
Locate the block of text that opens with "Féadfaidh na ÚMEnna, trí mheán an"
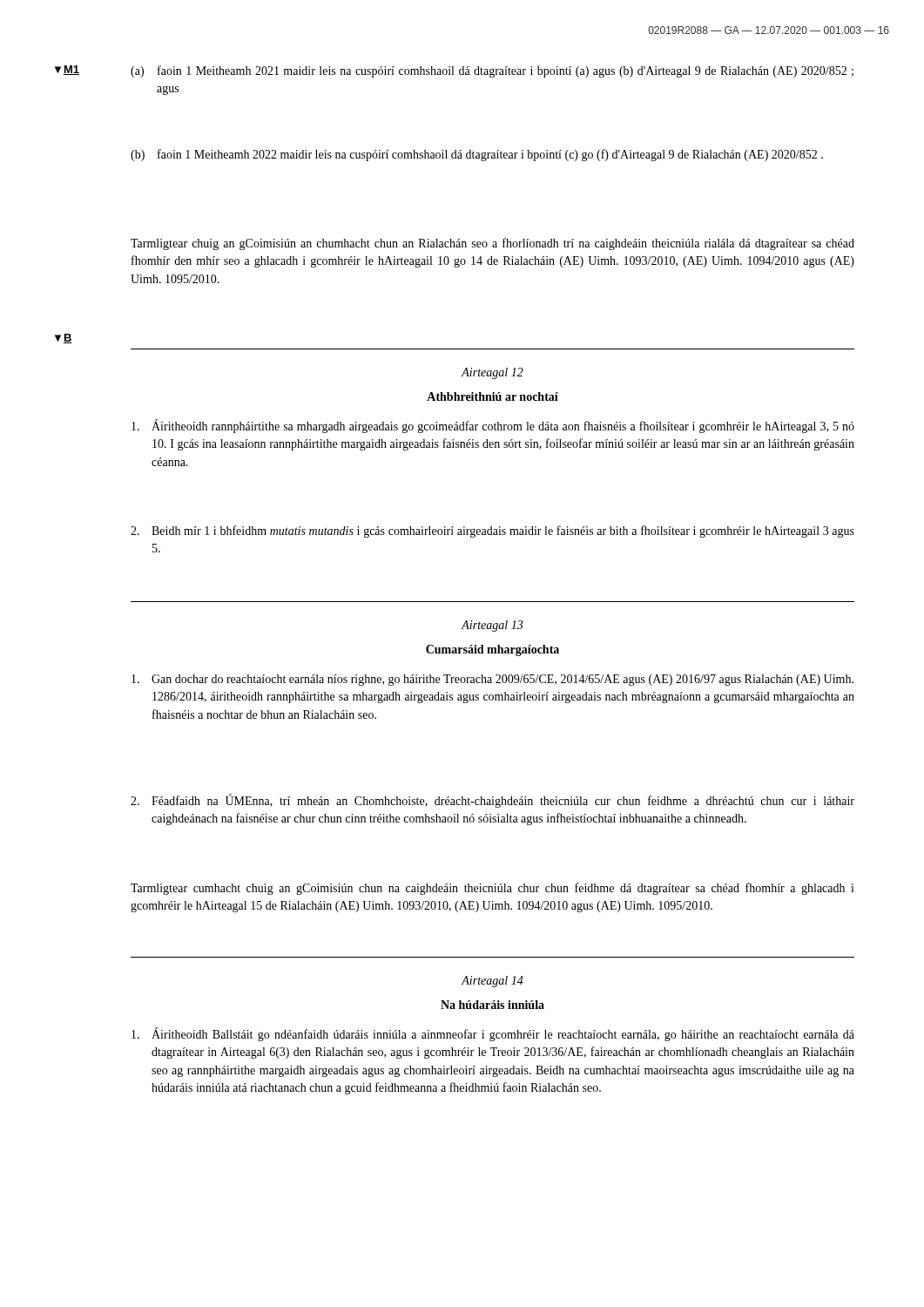pyautogui.click(x=492, y=811)
